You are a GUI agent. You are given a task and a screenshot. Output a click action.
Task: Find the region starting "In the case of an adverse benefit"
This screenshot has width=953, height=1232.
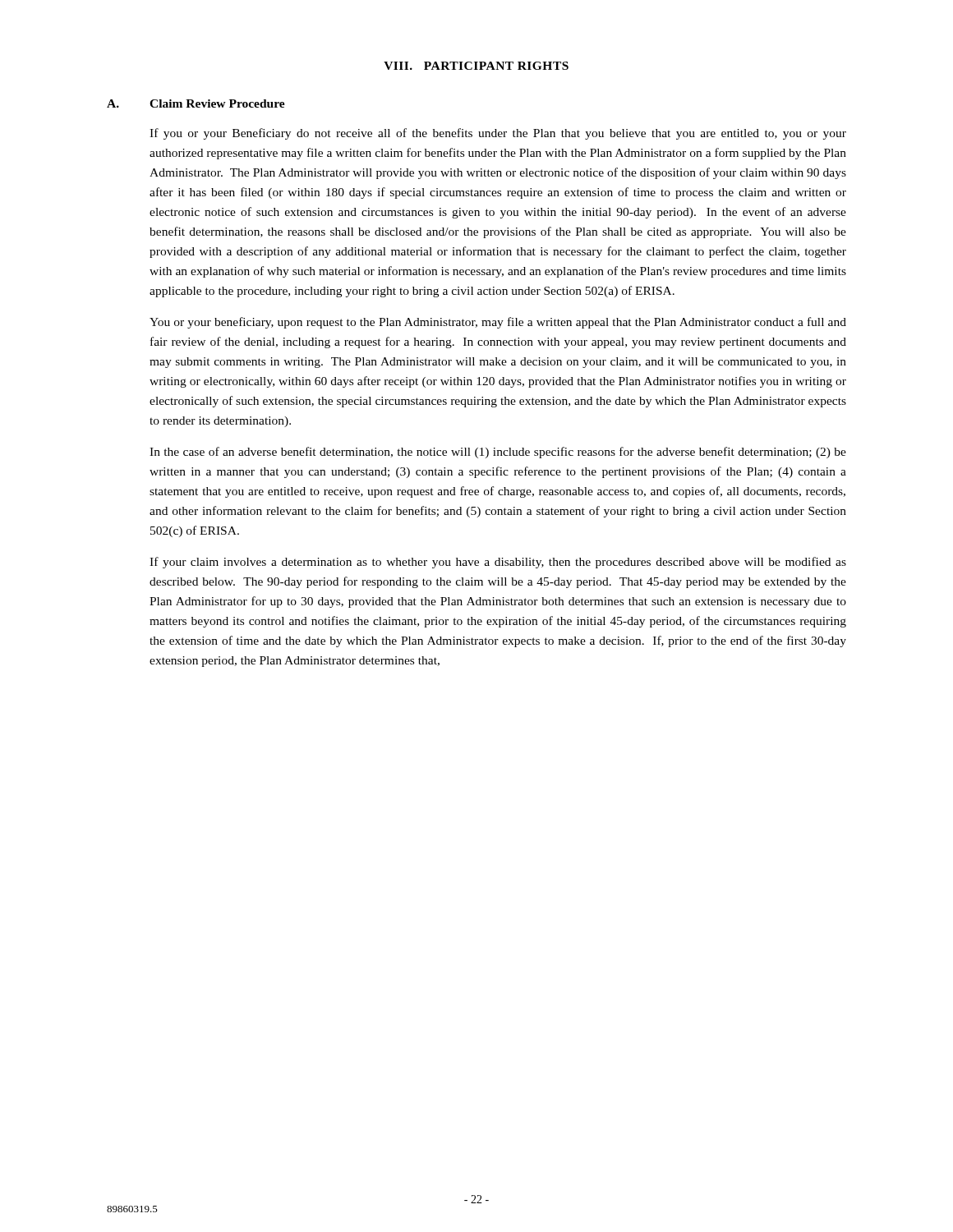[x=498, y=491]
